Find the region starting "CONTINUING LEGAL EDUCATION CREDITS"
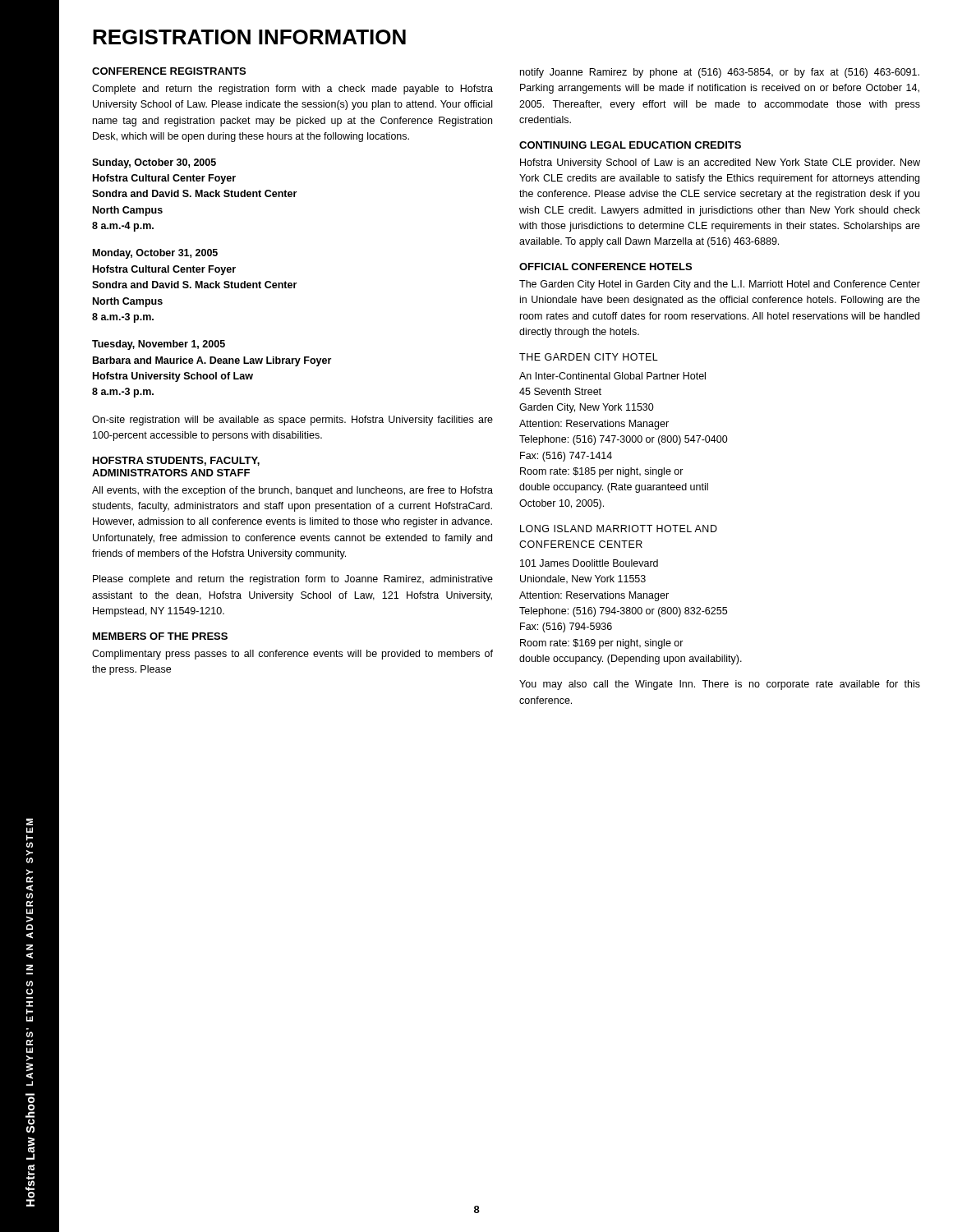Image resolution: width=953 pixels, height=1232 pixels. (720, 145)
